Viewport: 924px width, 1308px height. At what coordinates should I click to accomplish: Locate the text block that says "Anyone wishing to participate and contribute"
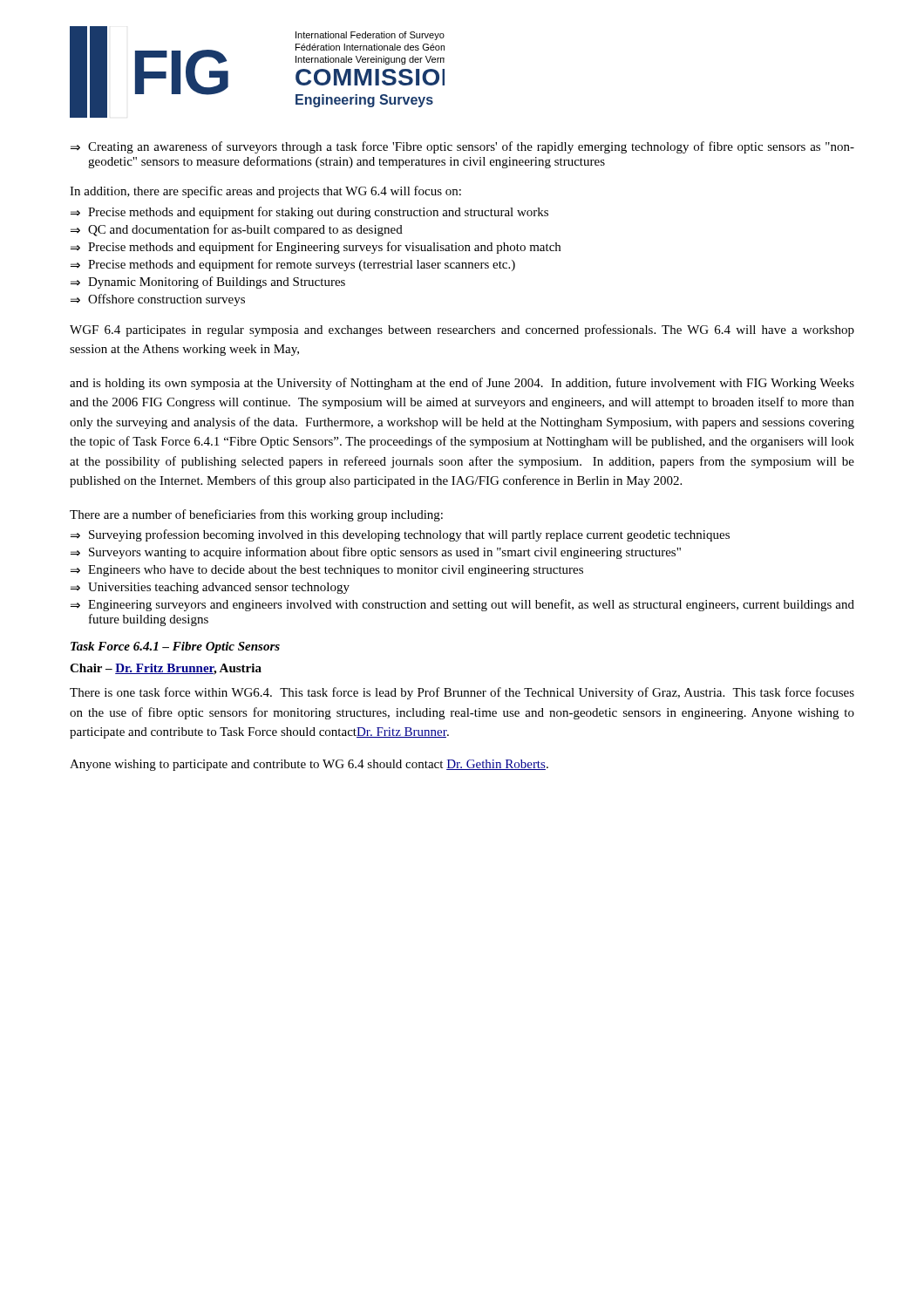coord(462,764)
